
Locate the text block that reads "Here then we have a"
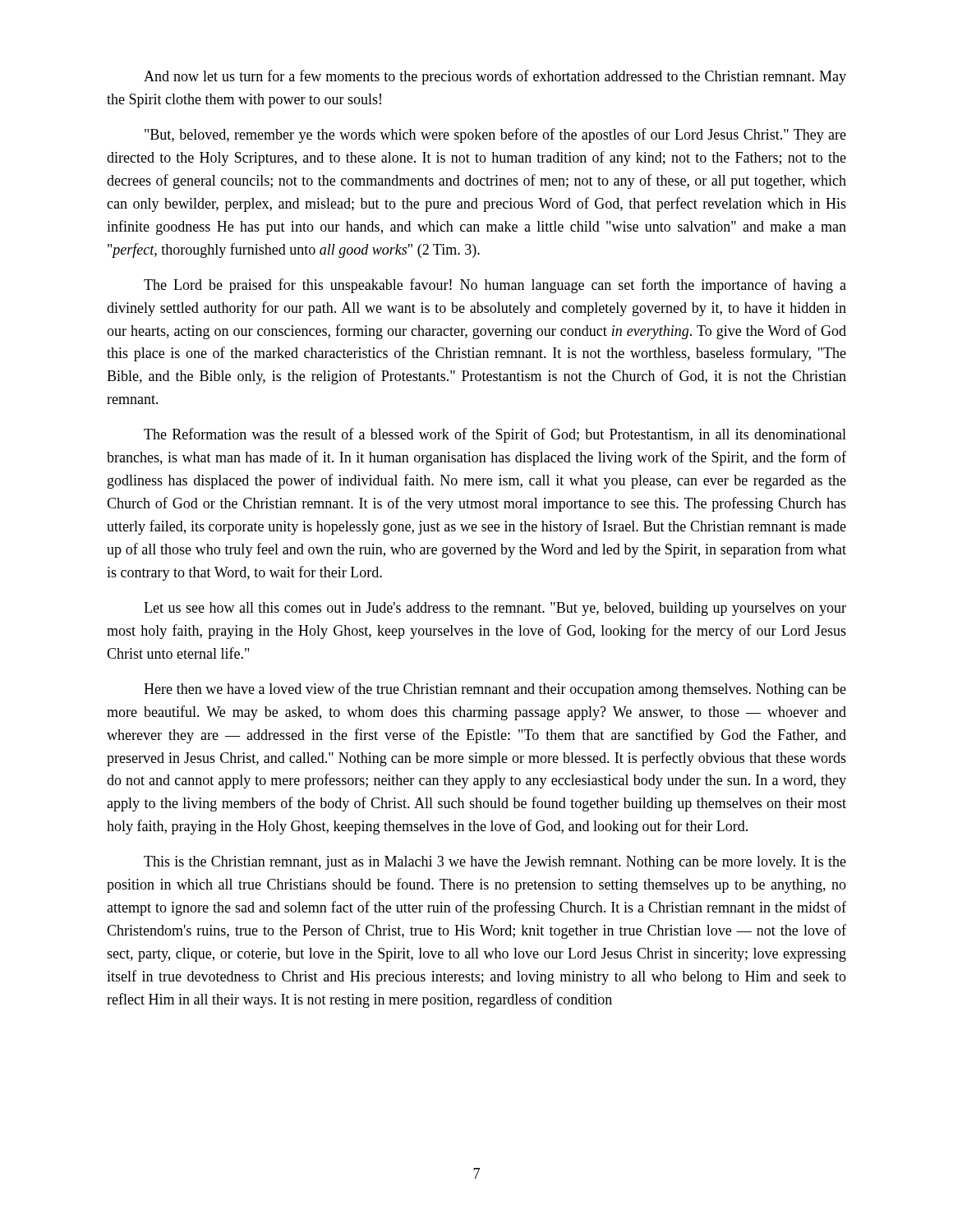point(476,758)
